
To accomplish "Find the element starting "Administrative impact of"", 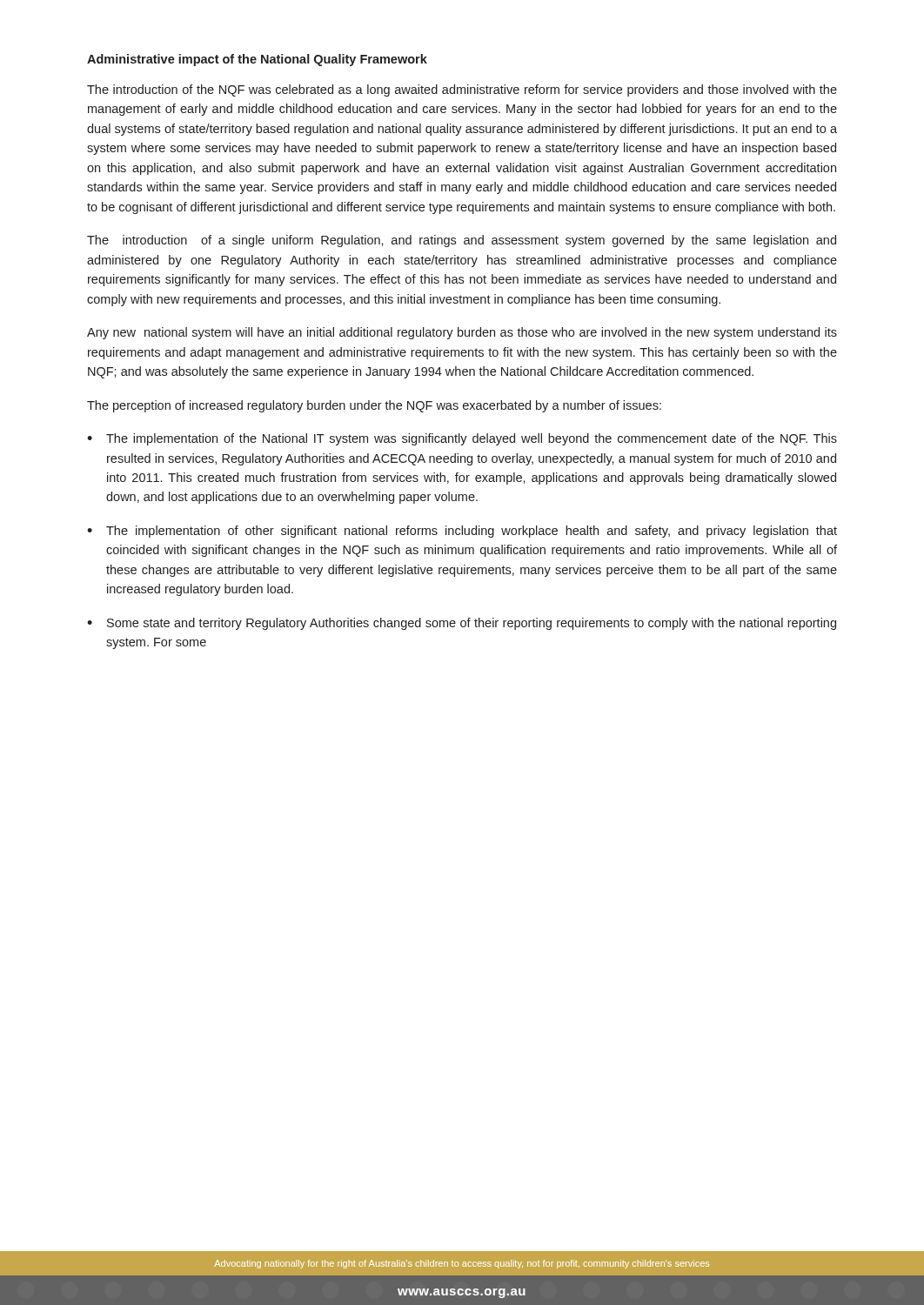I will (x=257, y=59).
